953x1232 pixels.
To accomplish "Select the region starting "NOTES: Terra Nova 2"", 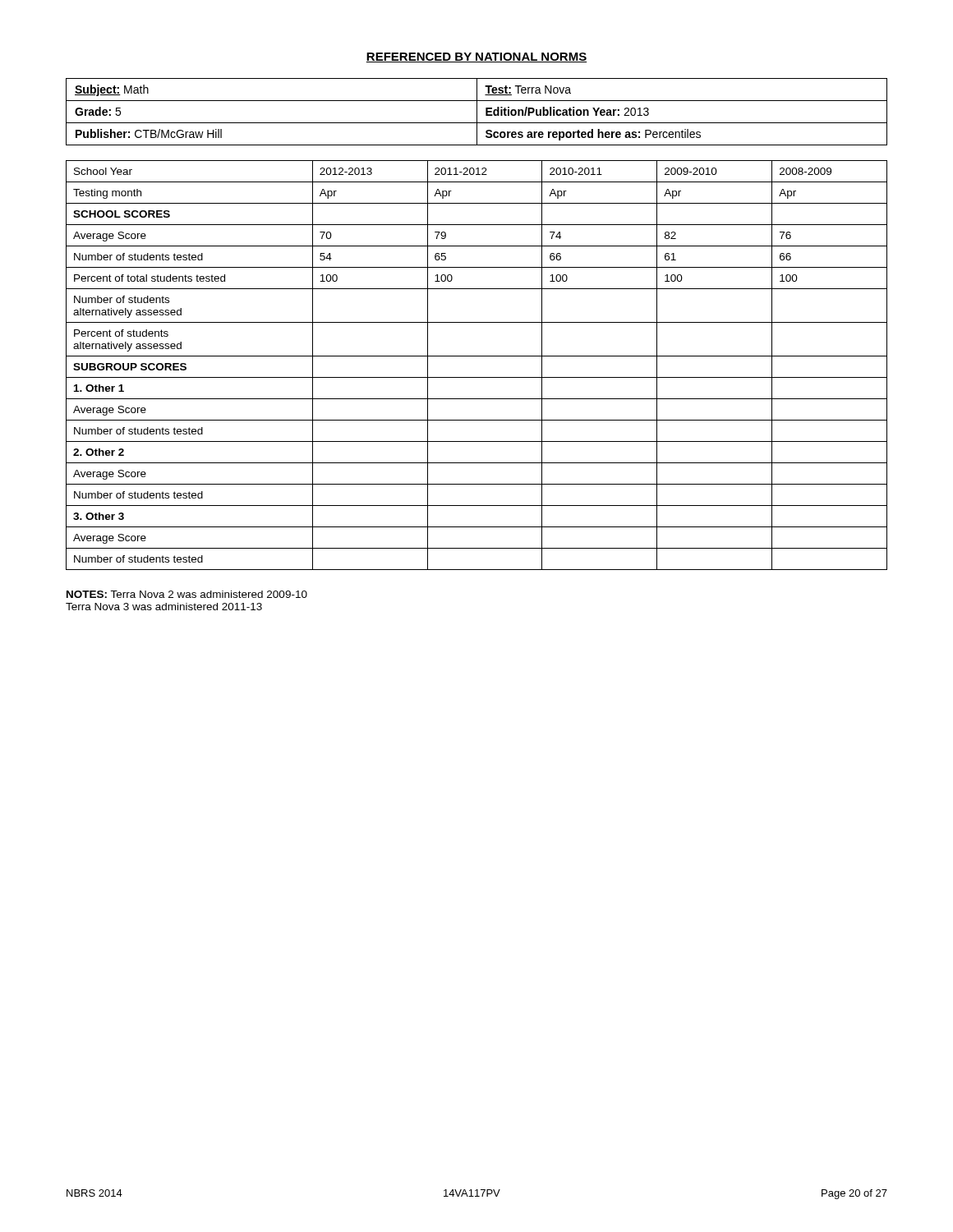I will click(186, 600).
